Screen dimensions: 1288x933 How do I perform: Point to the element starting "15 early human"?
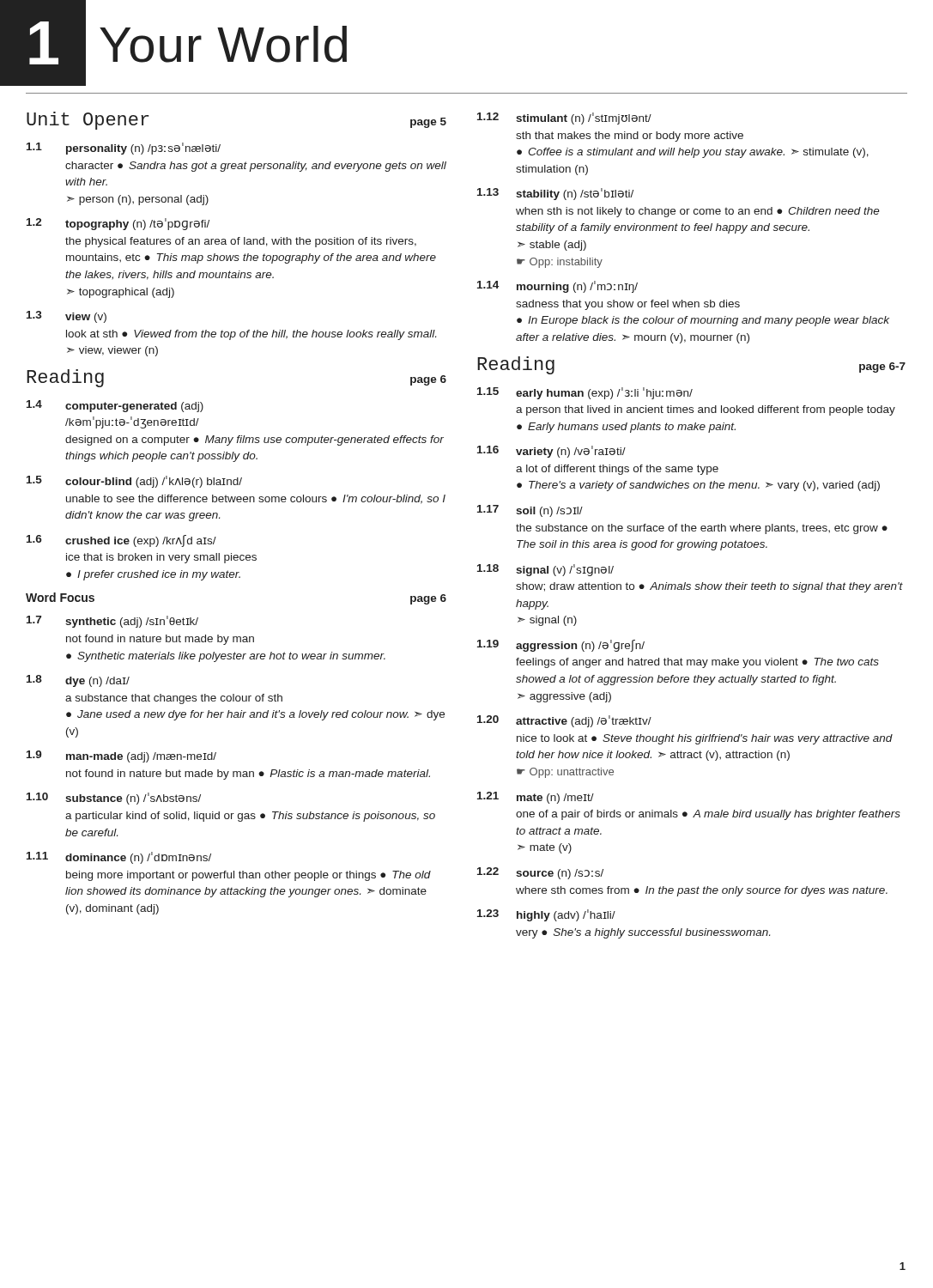(x=691, y=410)
